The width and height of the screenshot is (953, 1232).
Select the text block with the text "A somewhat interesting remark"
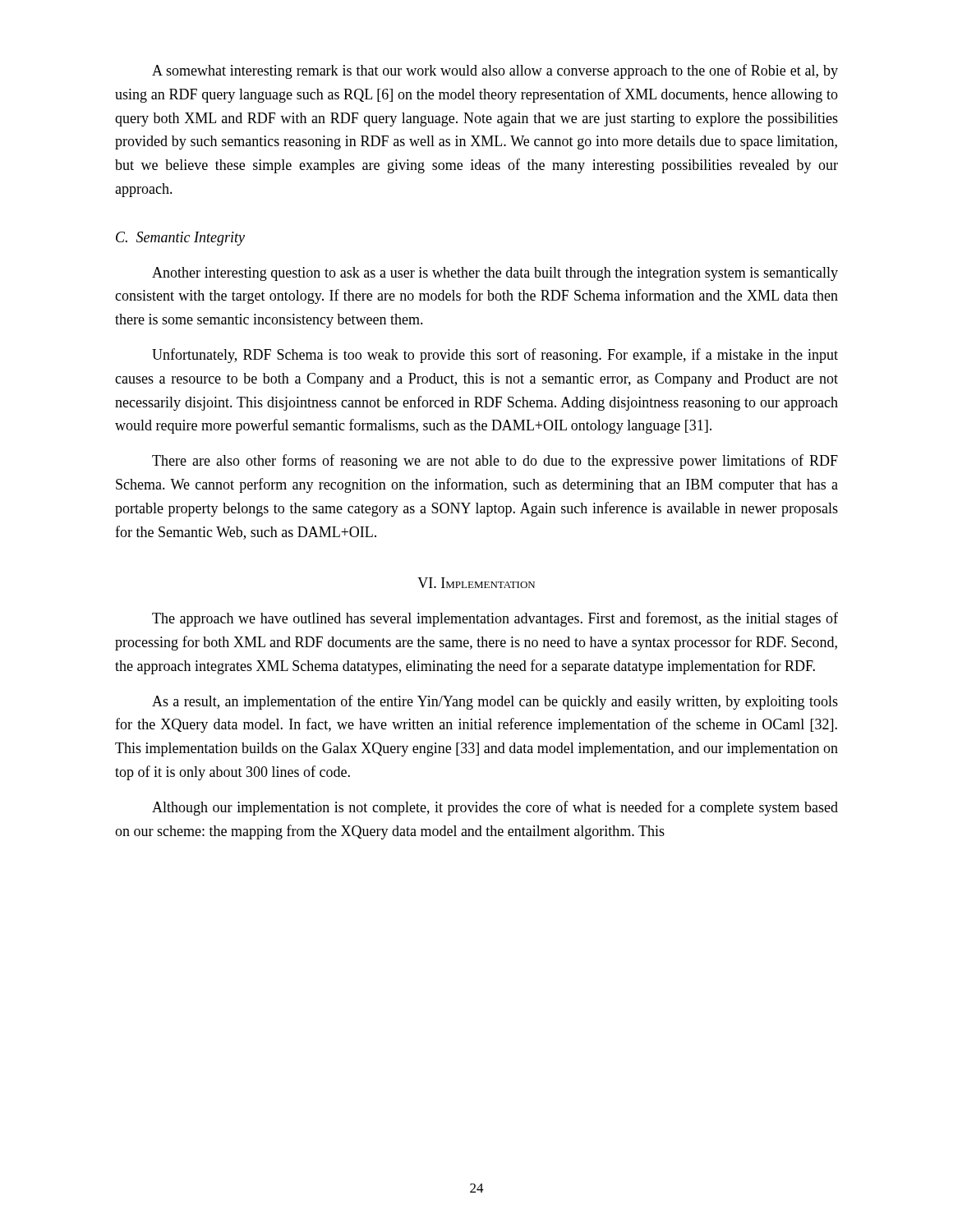click(x=476, y=130)
